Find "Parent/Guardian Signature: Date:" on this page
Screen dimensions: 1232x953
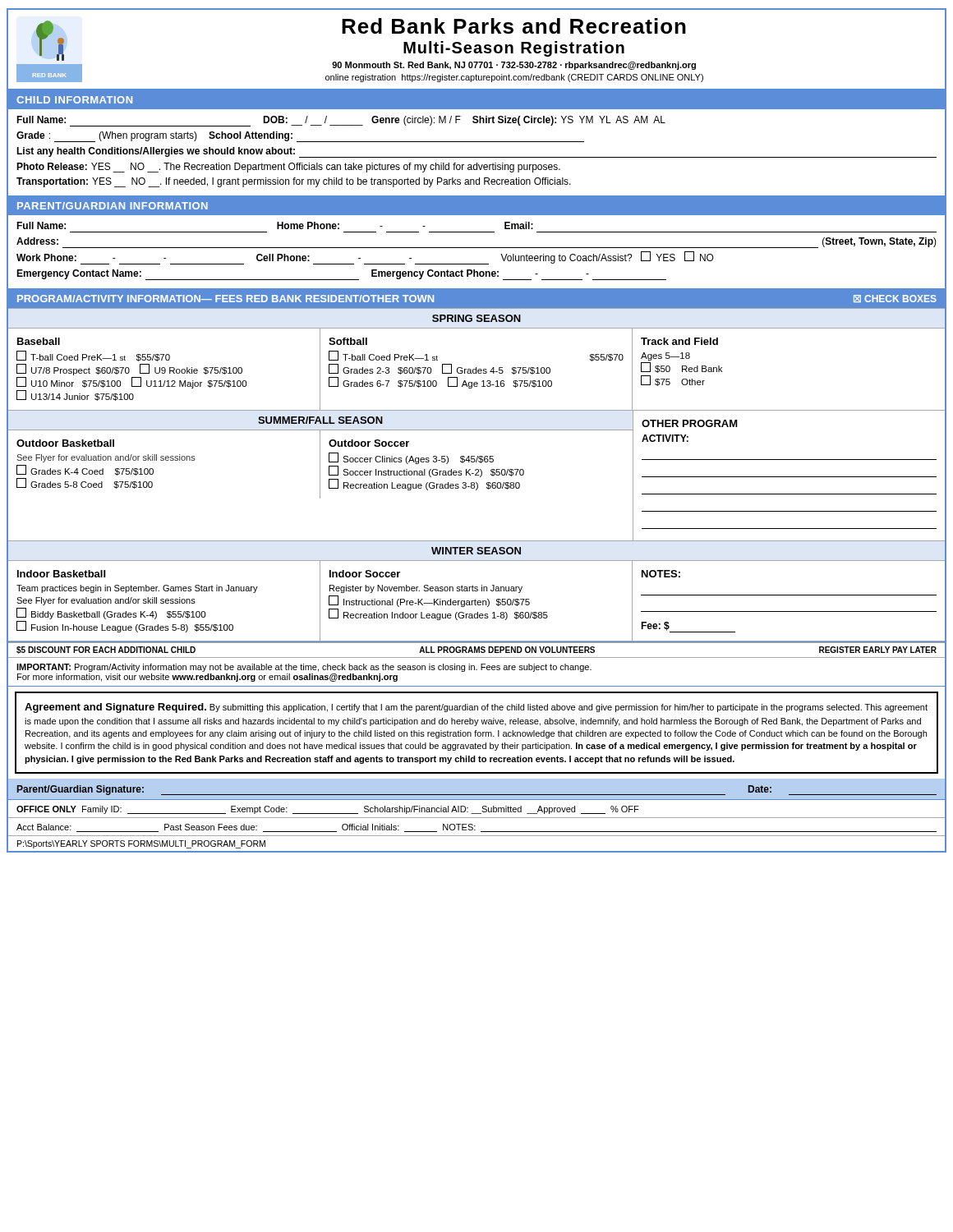click(x=476, y=789)
